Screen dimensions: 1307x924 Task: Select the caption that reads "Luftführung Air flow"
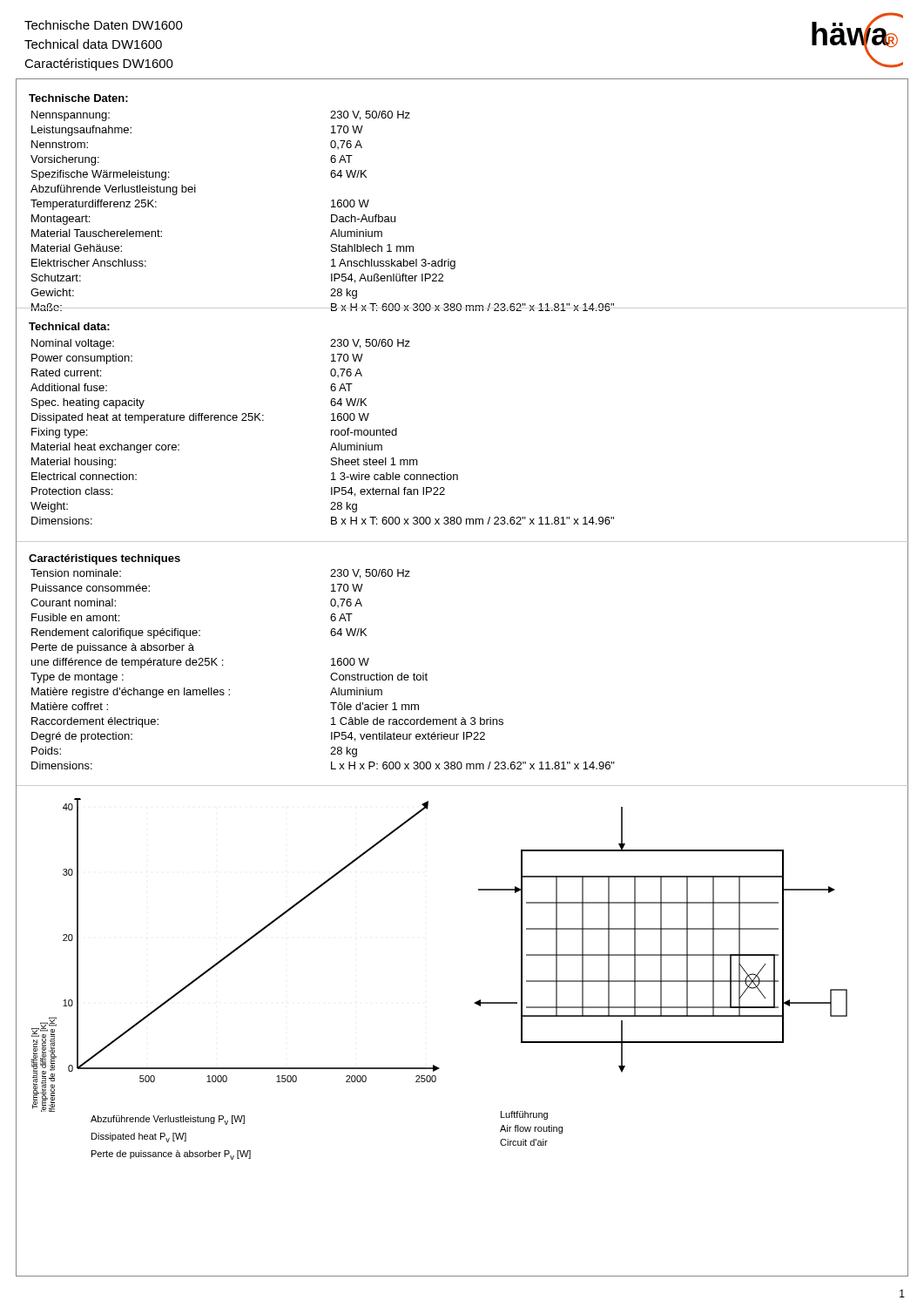coord(532,1128)
